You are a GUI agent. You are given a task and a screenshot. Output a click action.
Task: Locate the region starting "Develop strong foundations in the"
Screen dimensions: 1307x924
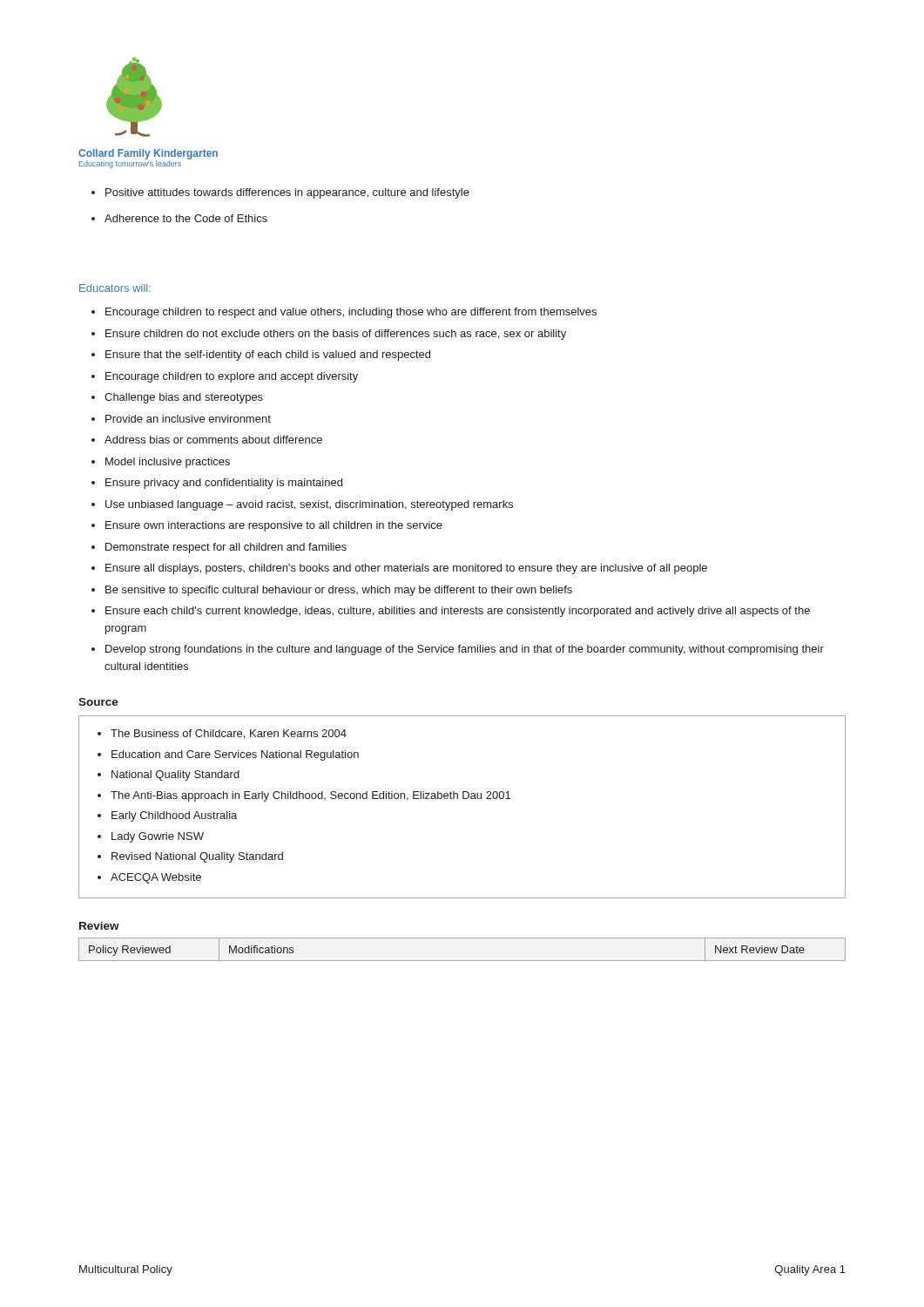point(464,657)
